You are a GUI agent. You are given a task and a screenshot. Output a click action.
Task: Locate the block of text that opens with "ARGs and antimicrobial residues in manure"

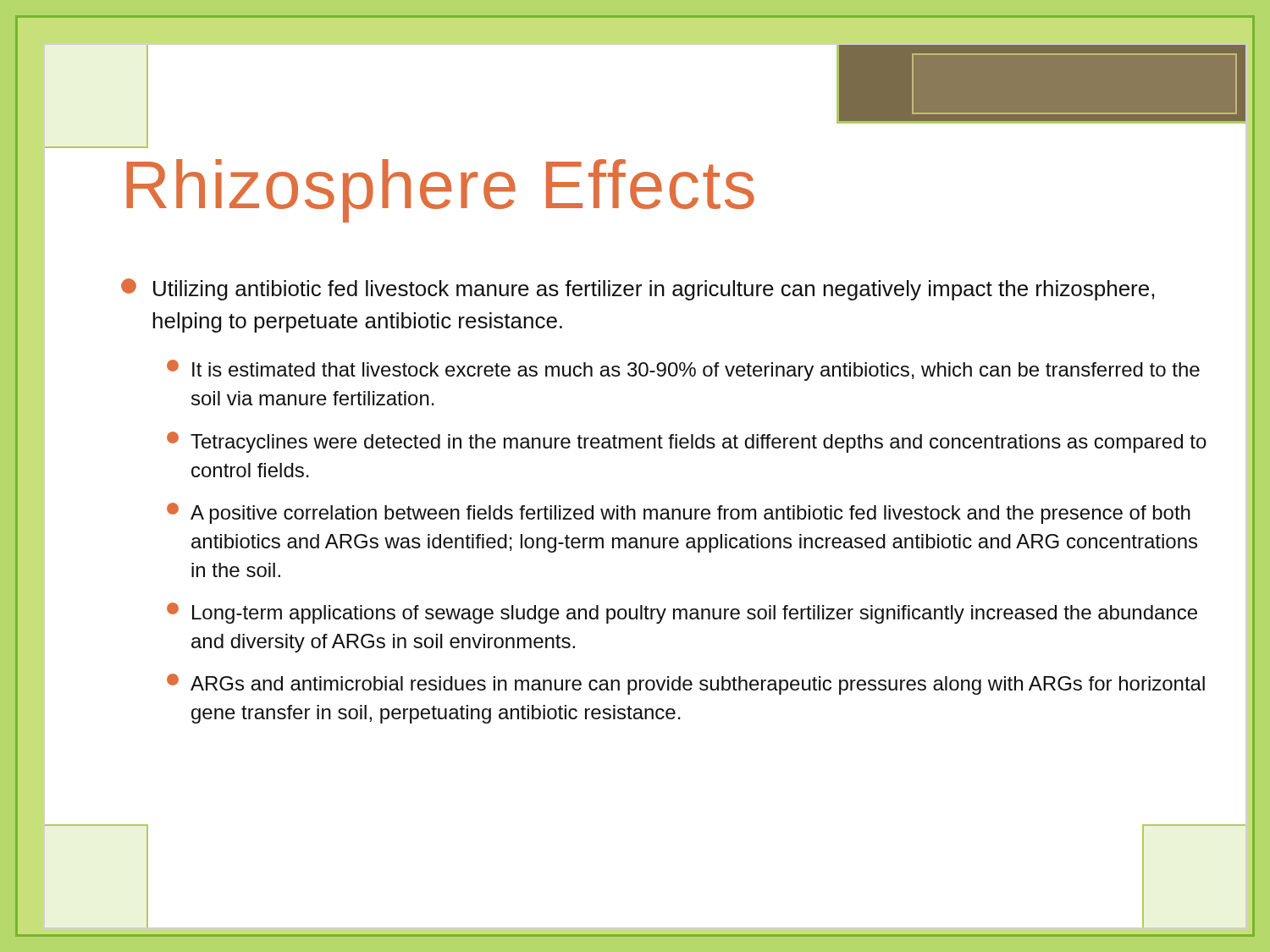pyautogui.click(x=690, y=698)
